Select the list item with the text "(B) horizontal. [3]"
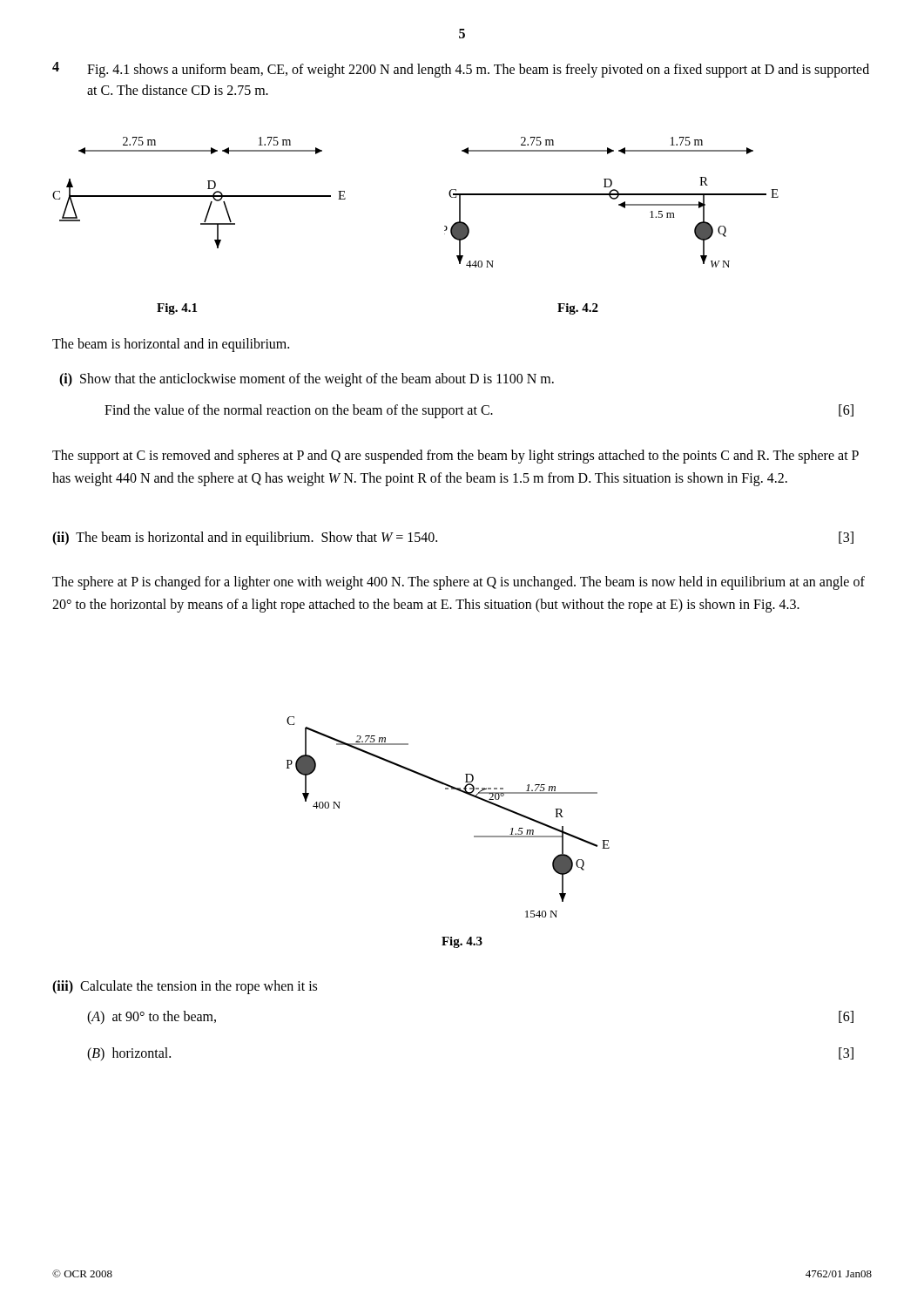The width and height of the screenshot is (924, 1307). [x=132, y=1054]
